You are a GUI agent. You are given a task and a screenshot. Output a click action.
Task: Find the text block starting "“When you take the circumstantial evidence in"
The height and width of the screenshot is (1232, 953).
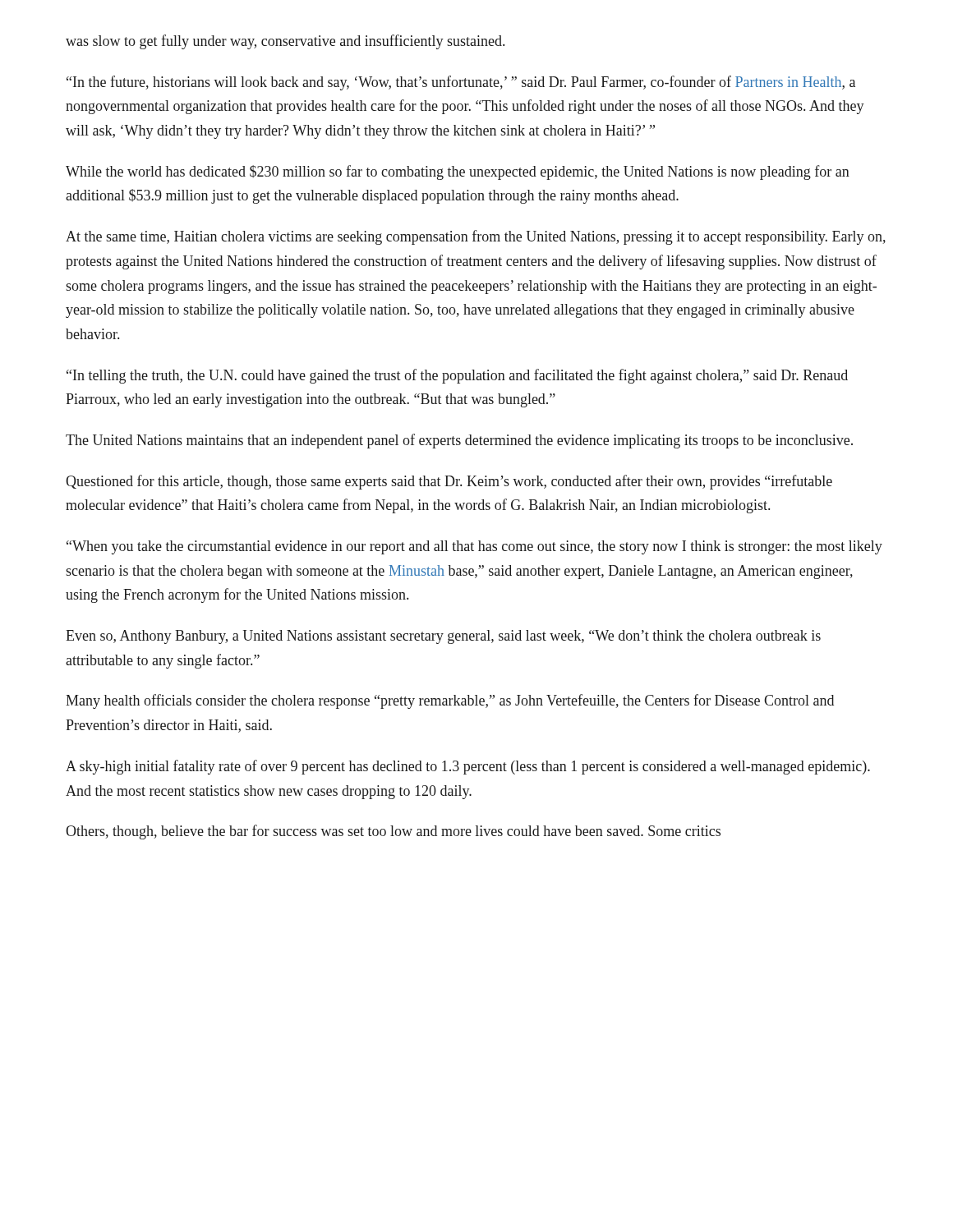pos(474,571)
